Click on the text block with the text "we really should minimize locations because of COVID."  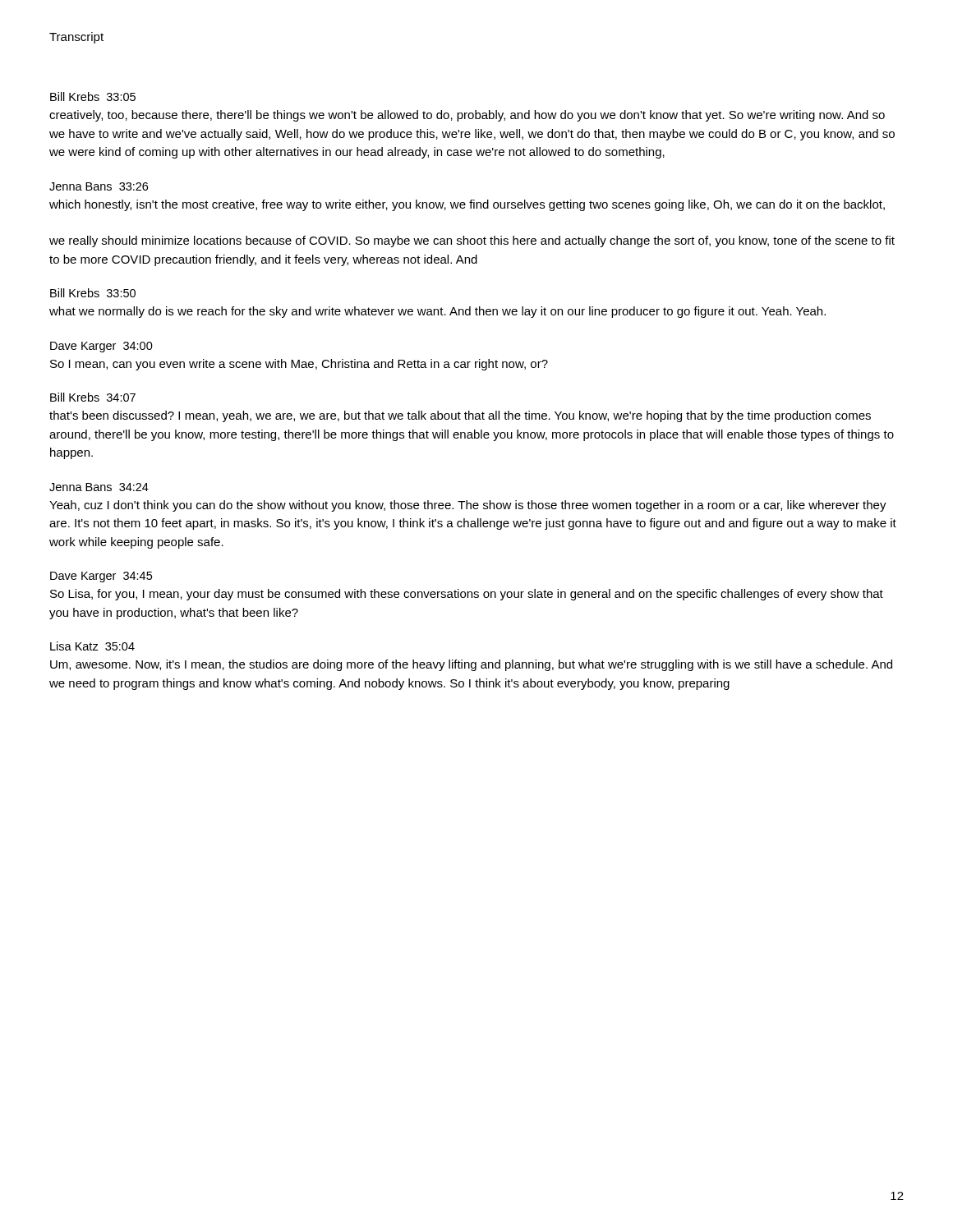click(476, 250)
